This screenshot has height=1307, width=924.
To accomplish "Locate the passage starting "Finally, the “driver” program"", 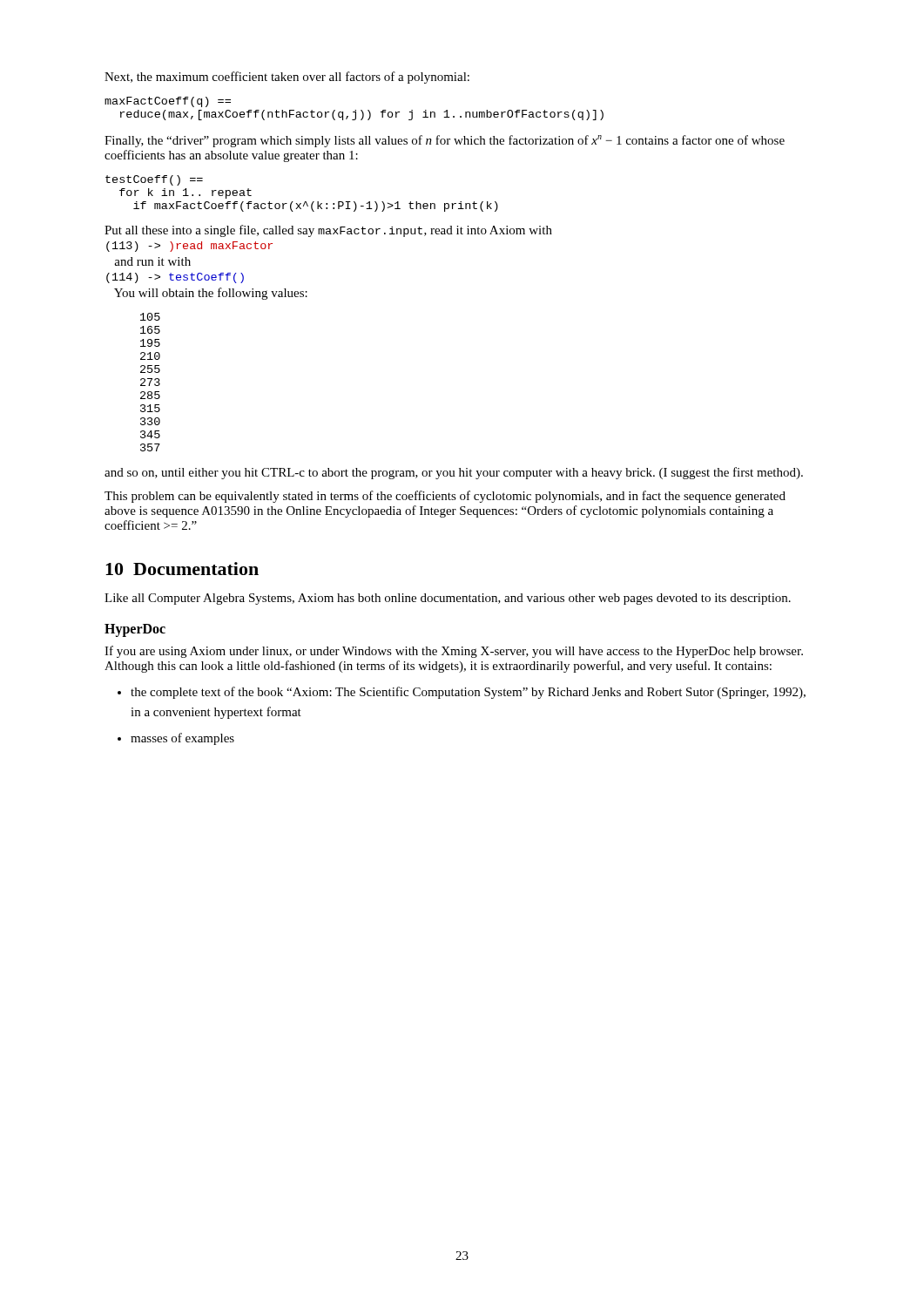I will pos(445,147).
